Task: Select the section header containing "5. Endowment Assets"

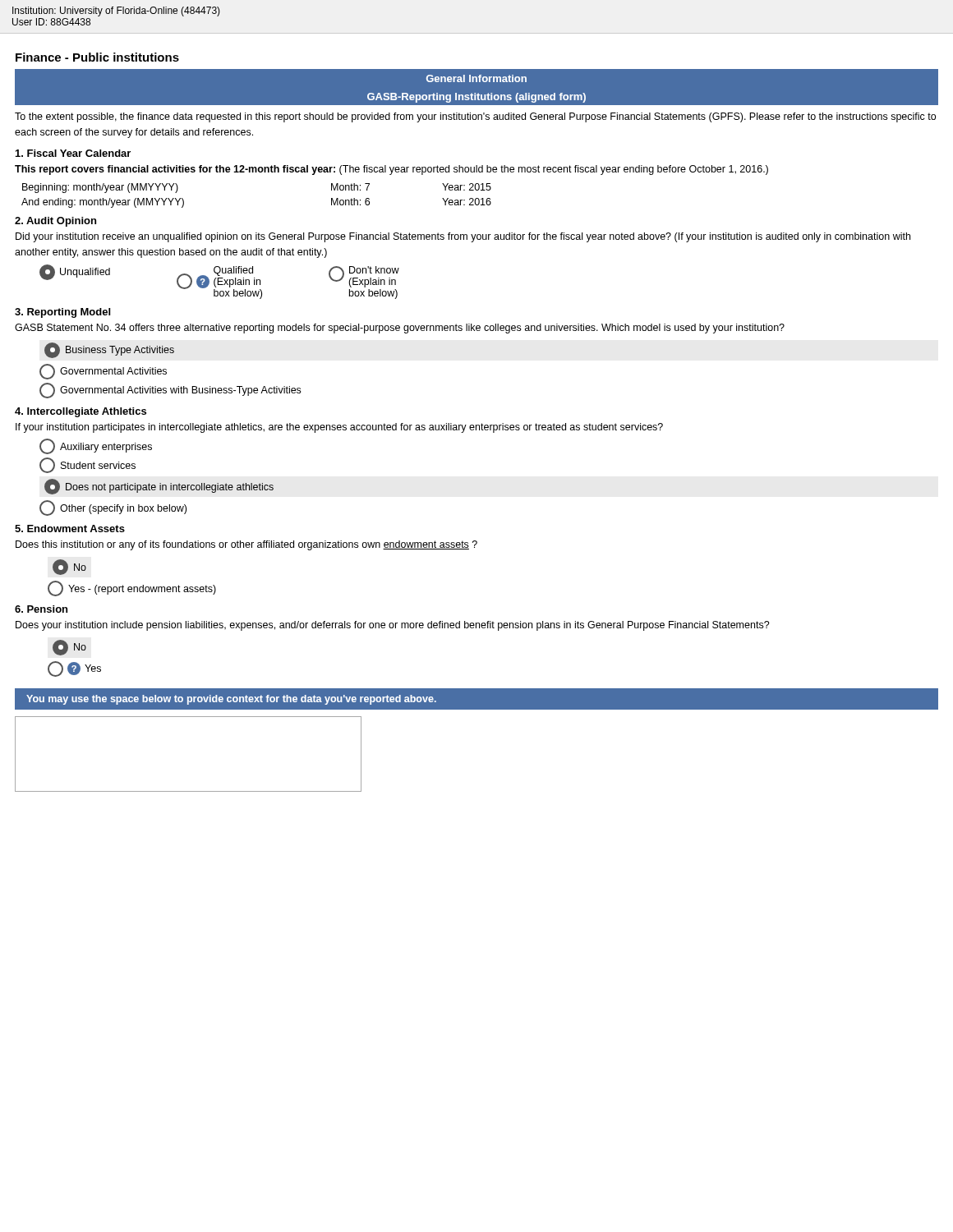Action: point(70,529)
